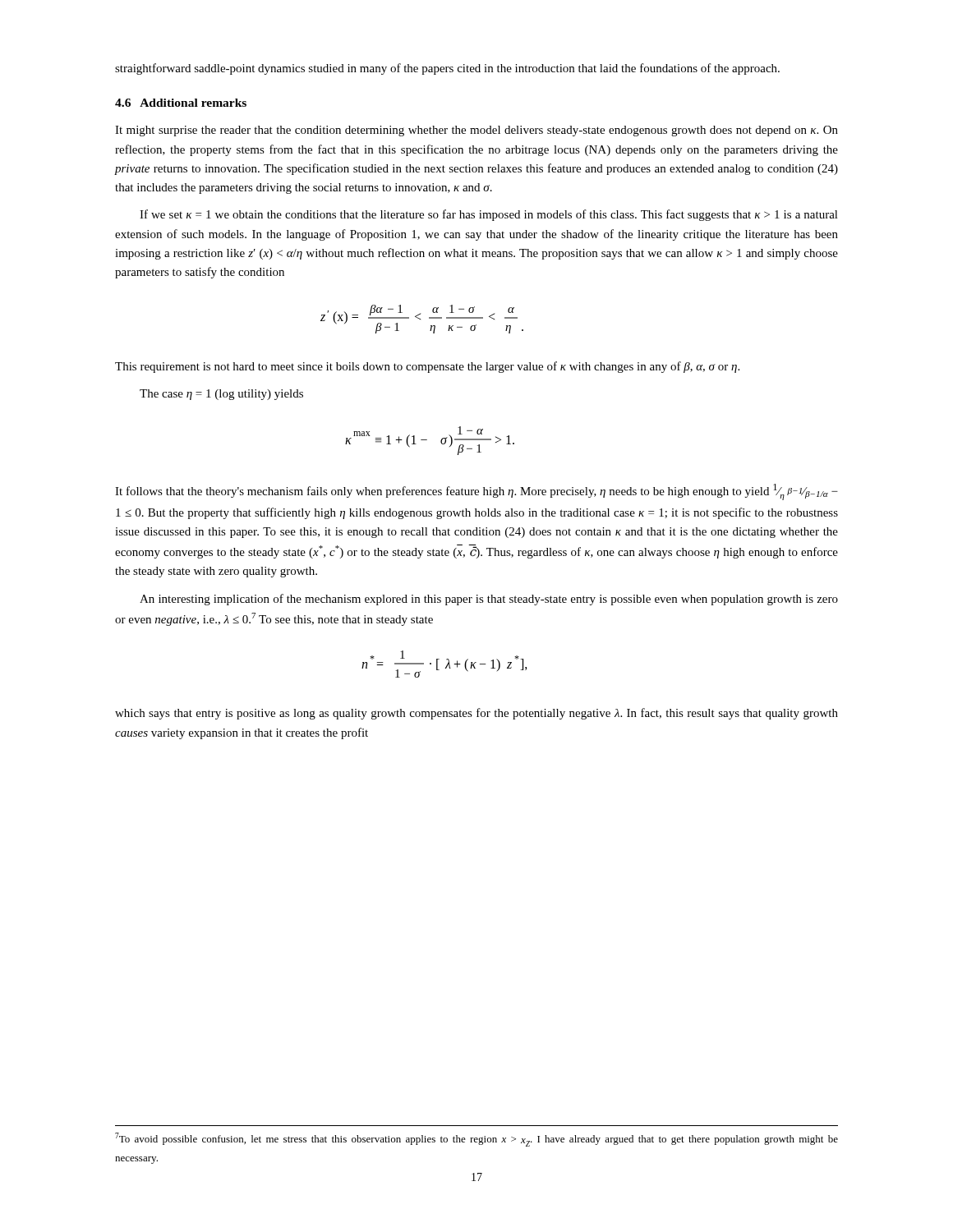
Task: Click the passage that begins "It might surprise the"
Action: pos(476,159)
